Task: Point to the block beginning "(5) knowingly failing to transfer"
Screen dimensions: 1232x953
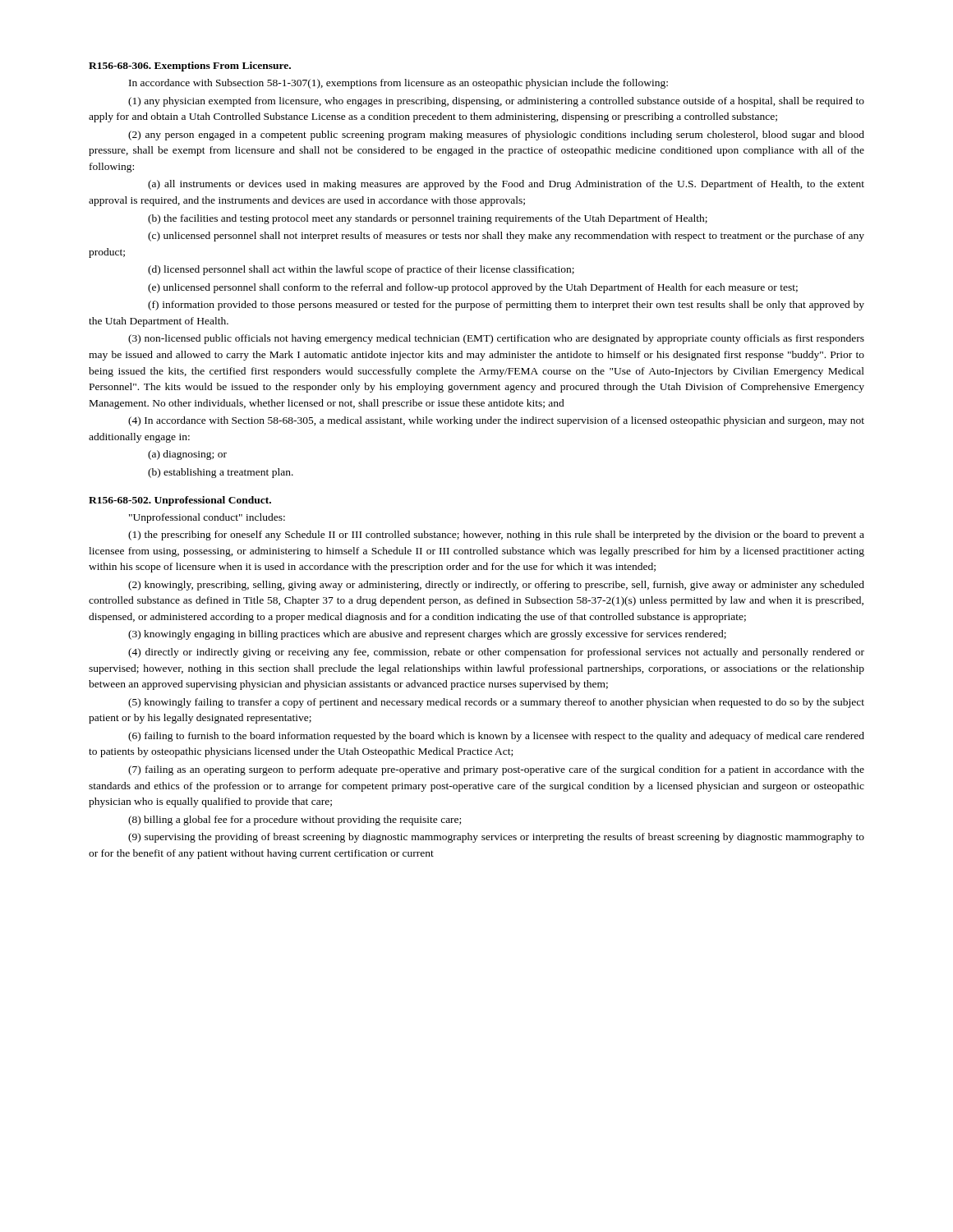Action: coord(476,710)
